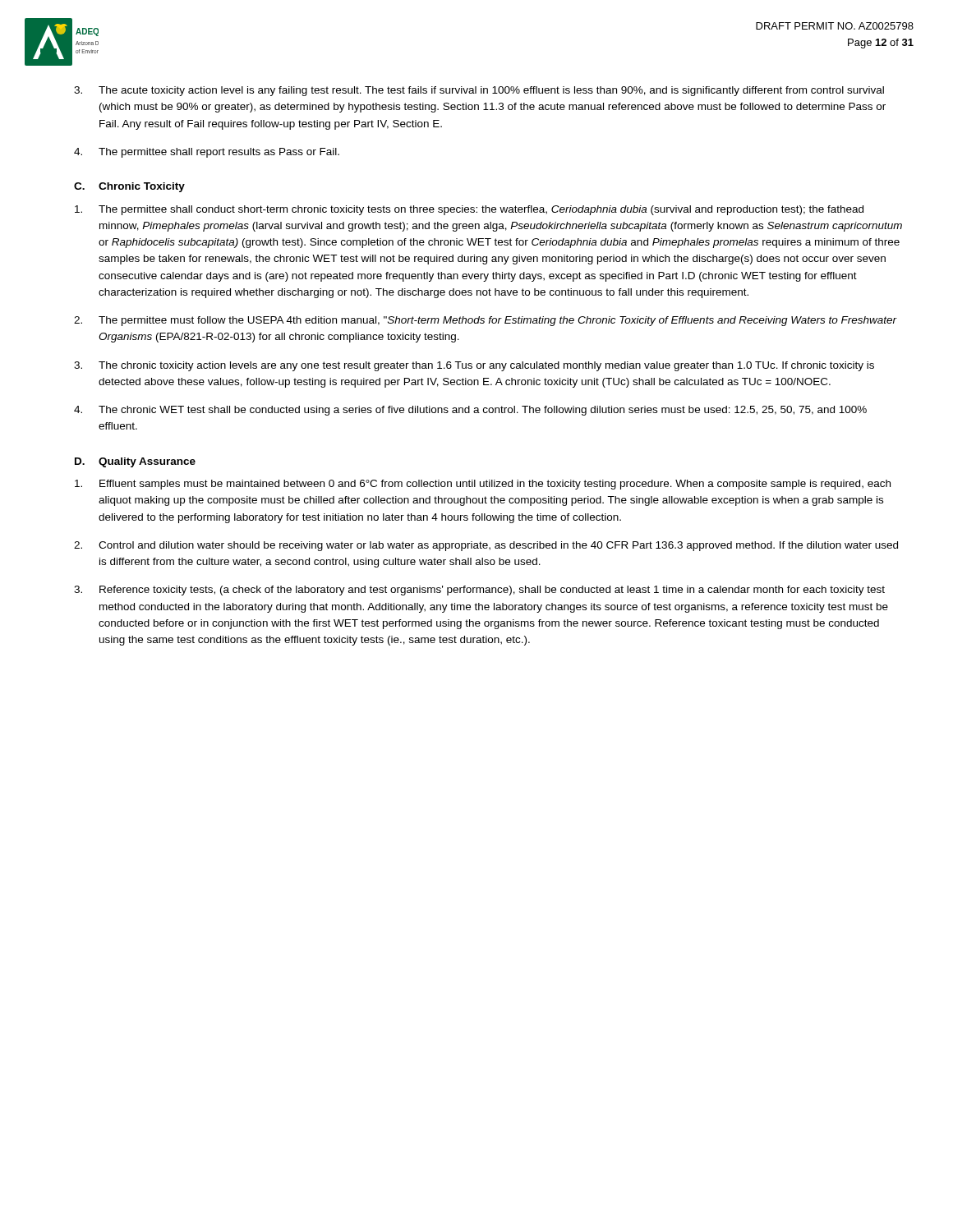The image size is (953, 1232).
Task: Locate the text block starting "3. Reference toxicity tests, (a check of the"
Action: 489,615
